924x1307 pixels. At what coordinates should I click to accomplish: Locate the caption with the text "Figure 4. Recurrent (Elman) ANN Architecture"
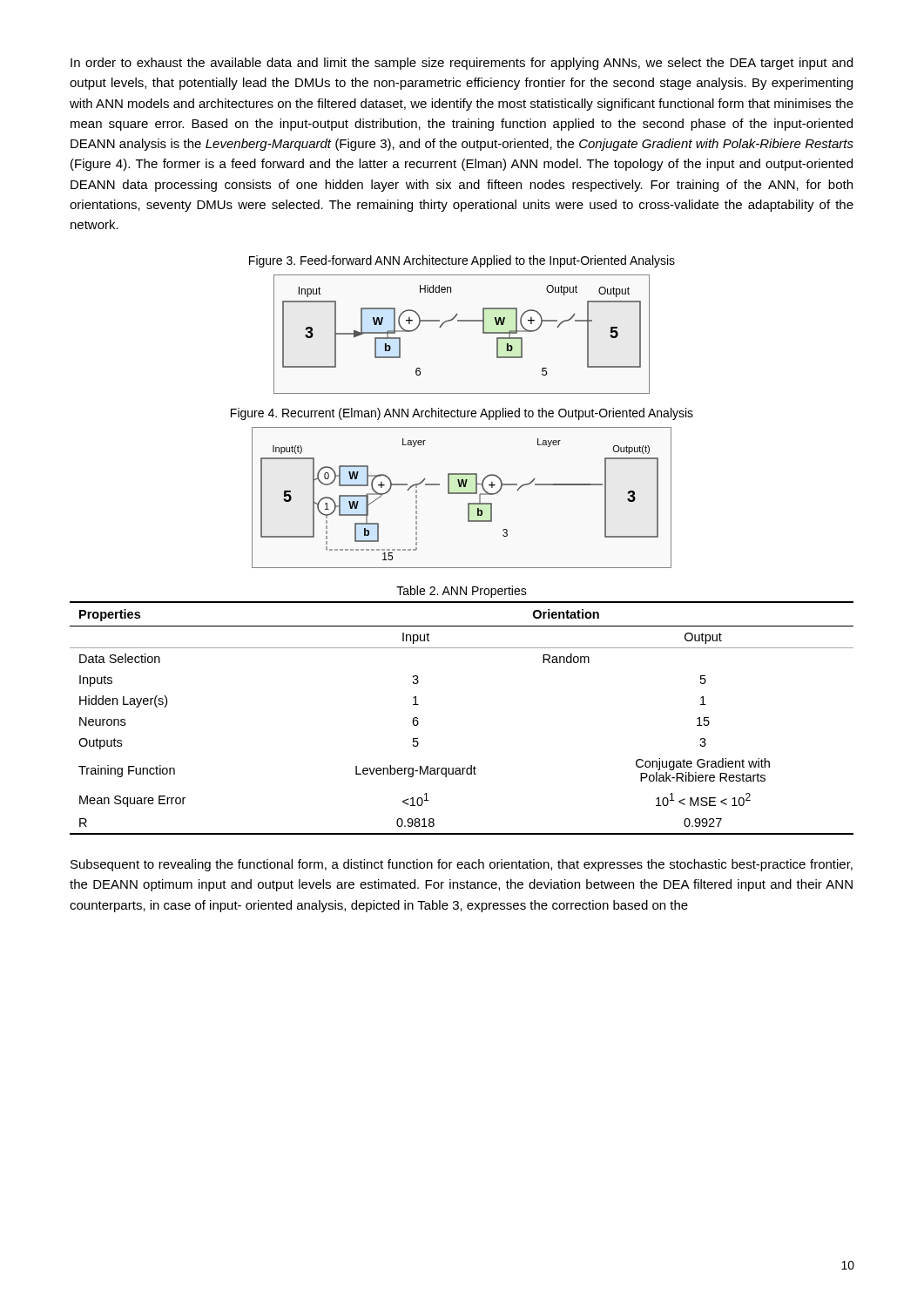[x=462, y=413]
